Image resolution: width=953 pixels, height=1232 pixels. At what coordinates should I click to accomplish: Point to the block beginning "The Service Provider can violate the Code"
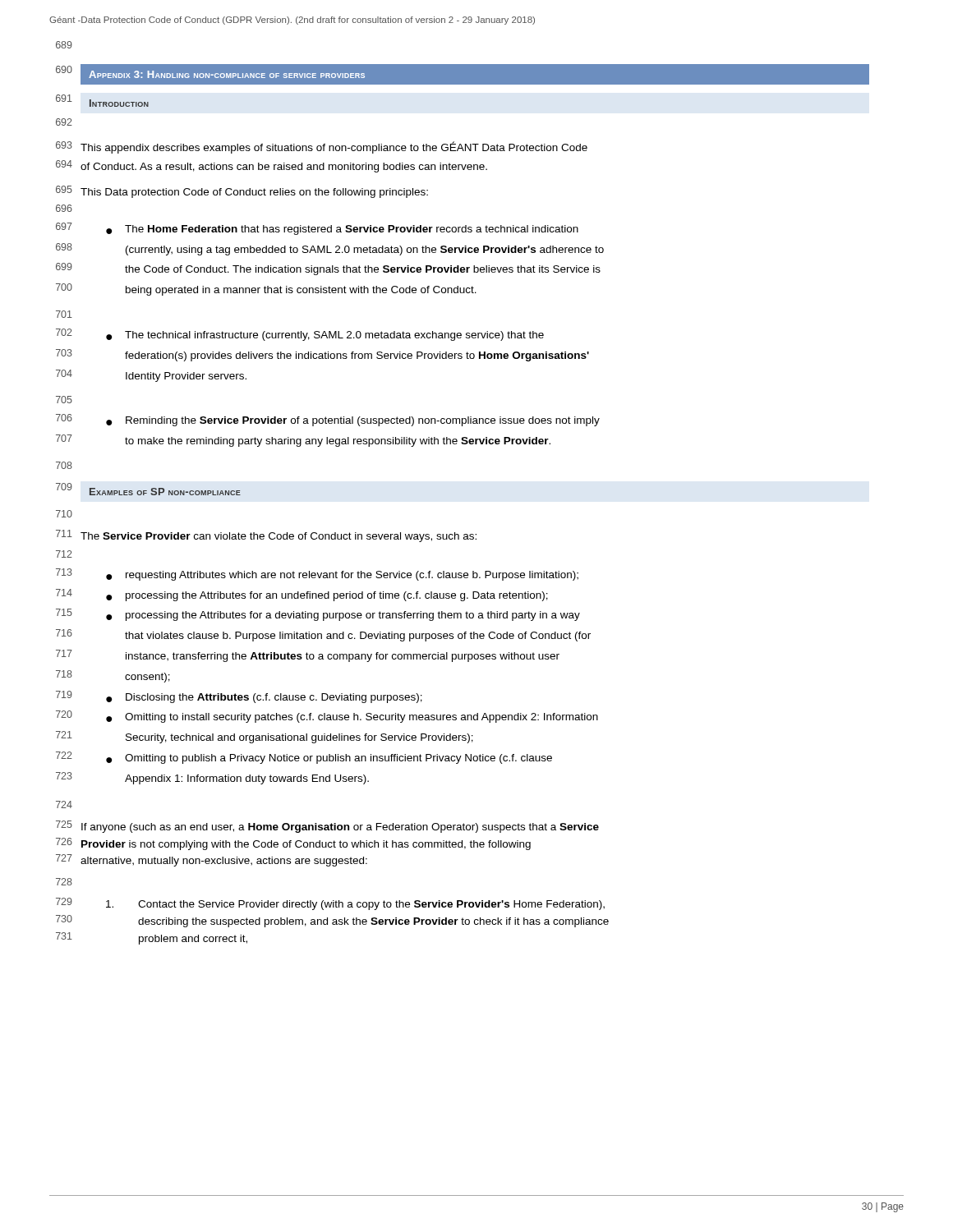(x=279, y=536)
